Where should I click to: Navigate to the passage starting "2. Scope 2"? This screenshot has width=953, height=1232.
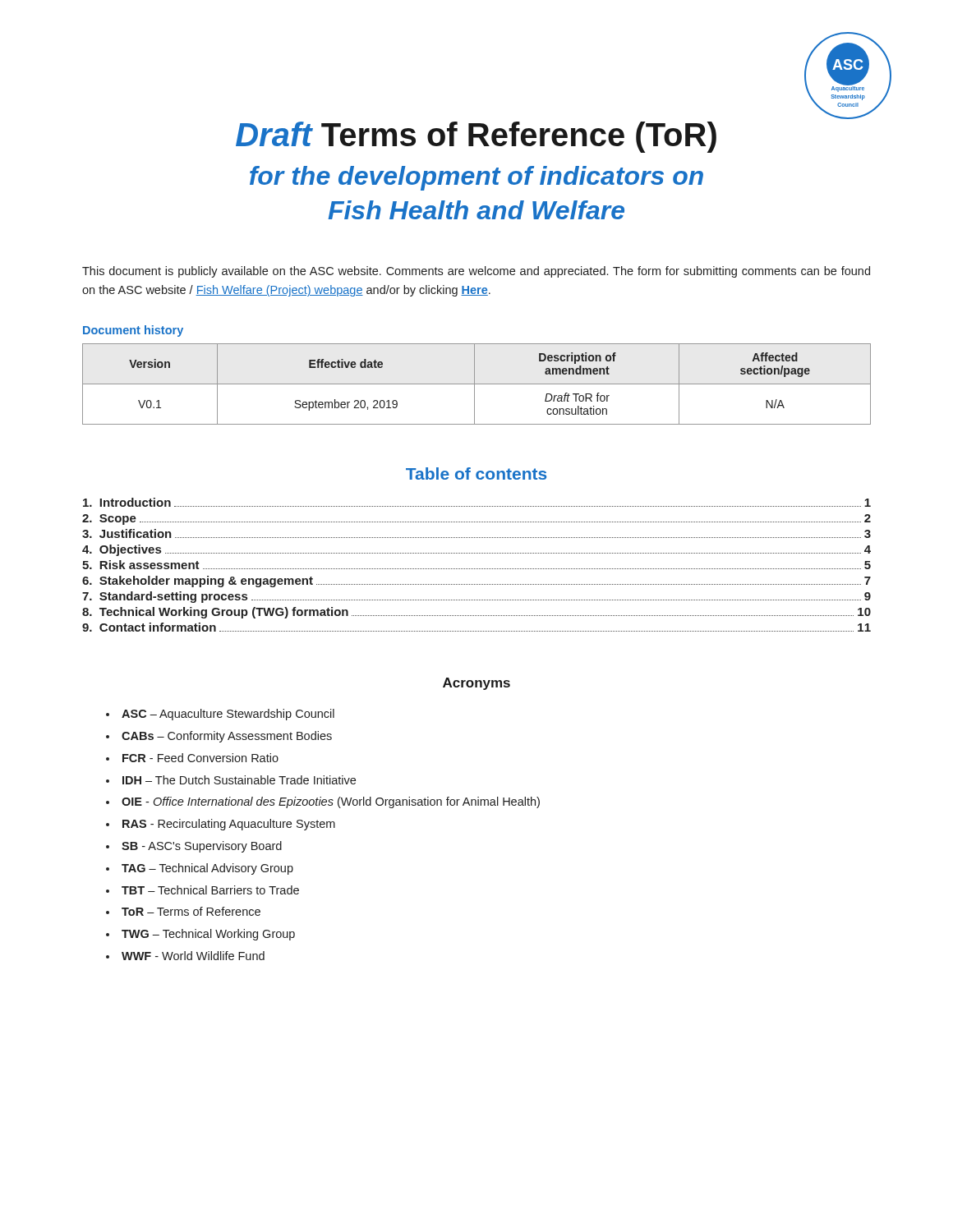pyautogui.click(x=476, y=518)
